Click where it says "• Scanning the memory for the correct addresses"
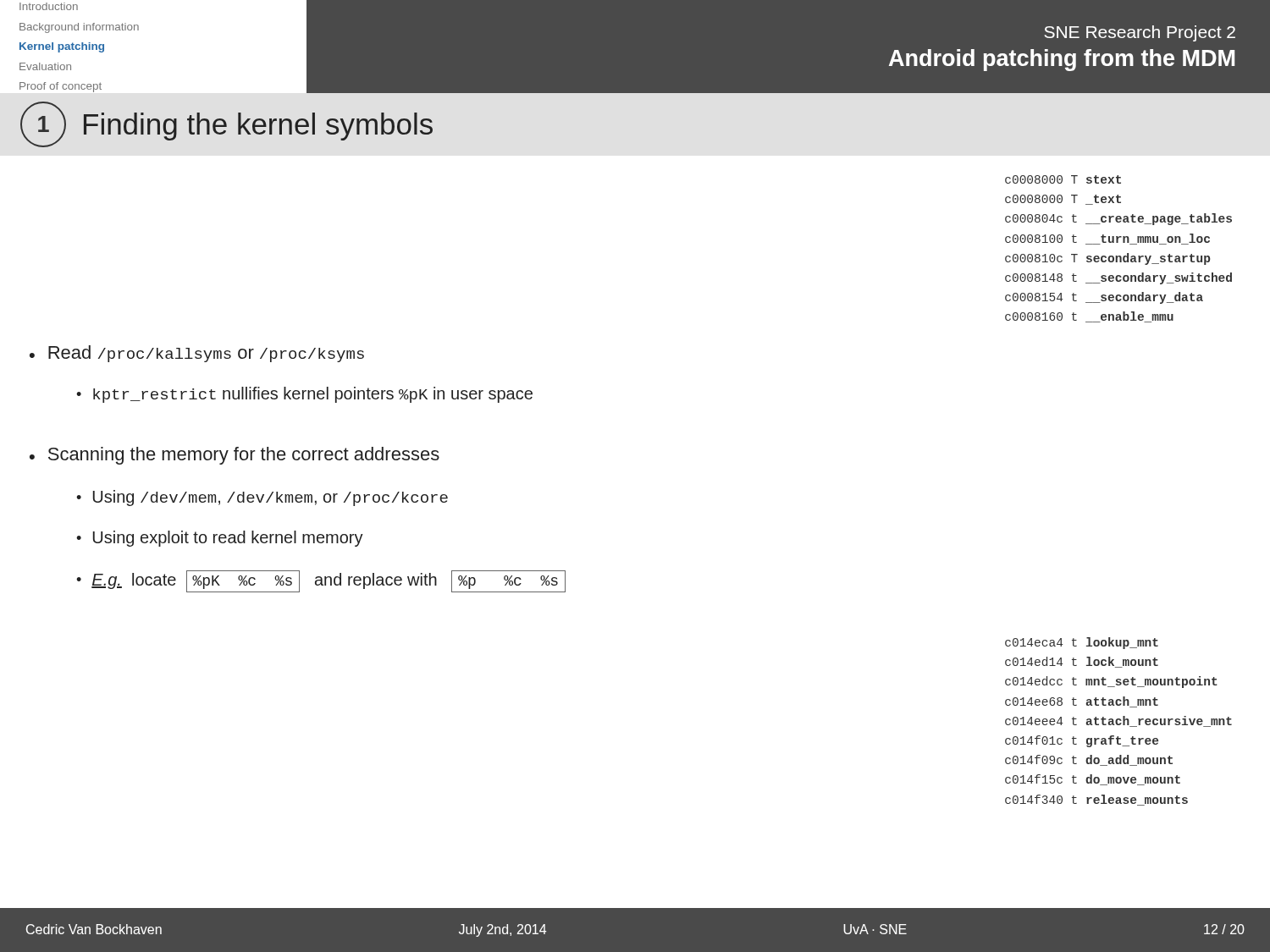Viewport: 1270px width, 952px height. (x=234, y=456)
